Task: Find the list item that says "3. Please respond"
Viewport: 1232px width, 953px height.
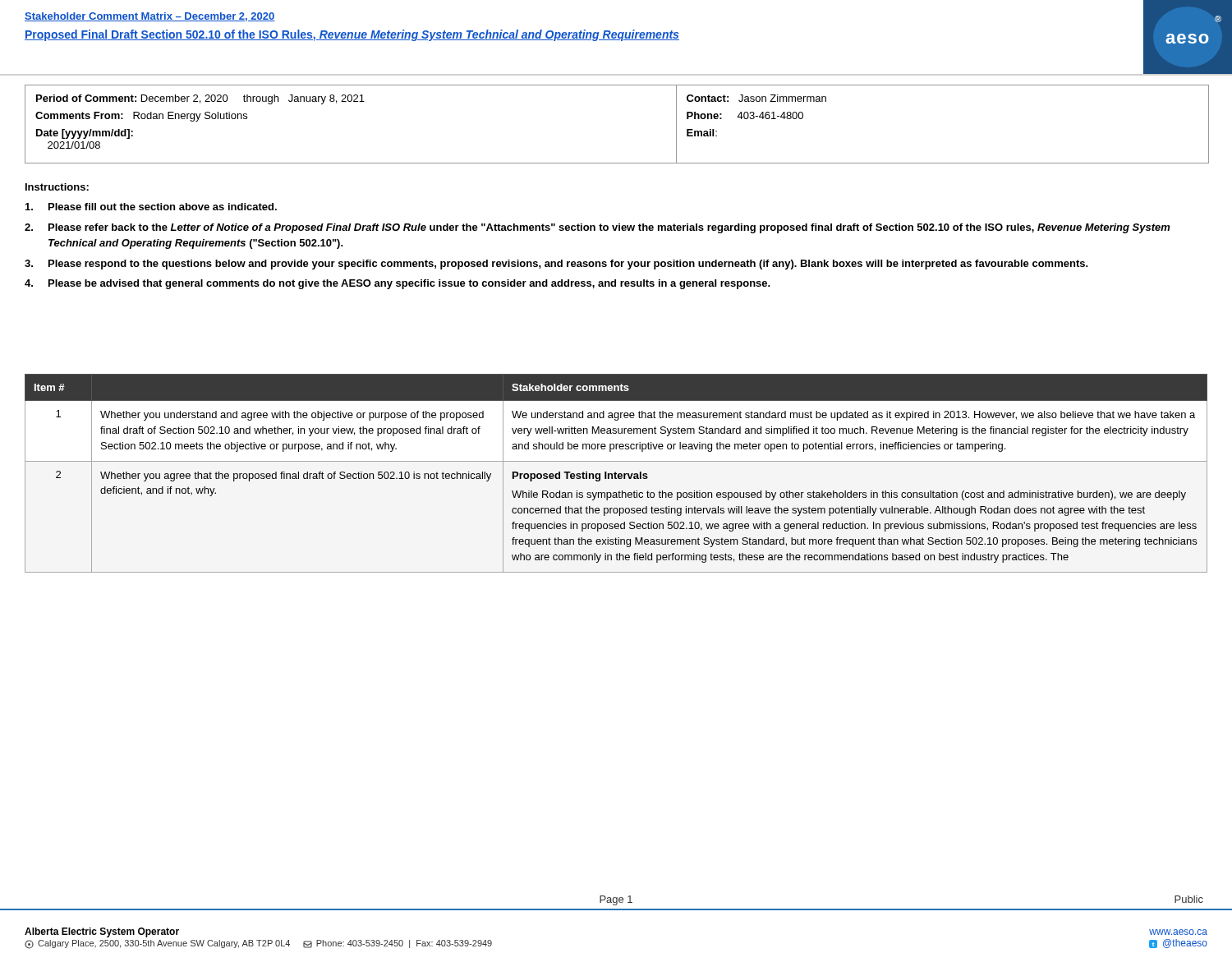Action: [556, 264]
